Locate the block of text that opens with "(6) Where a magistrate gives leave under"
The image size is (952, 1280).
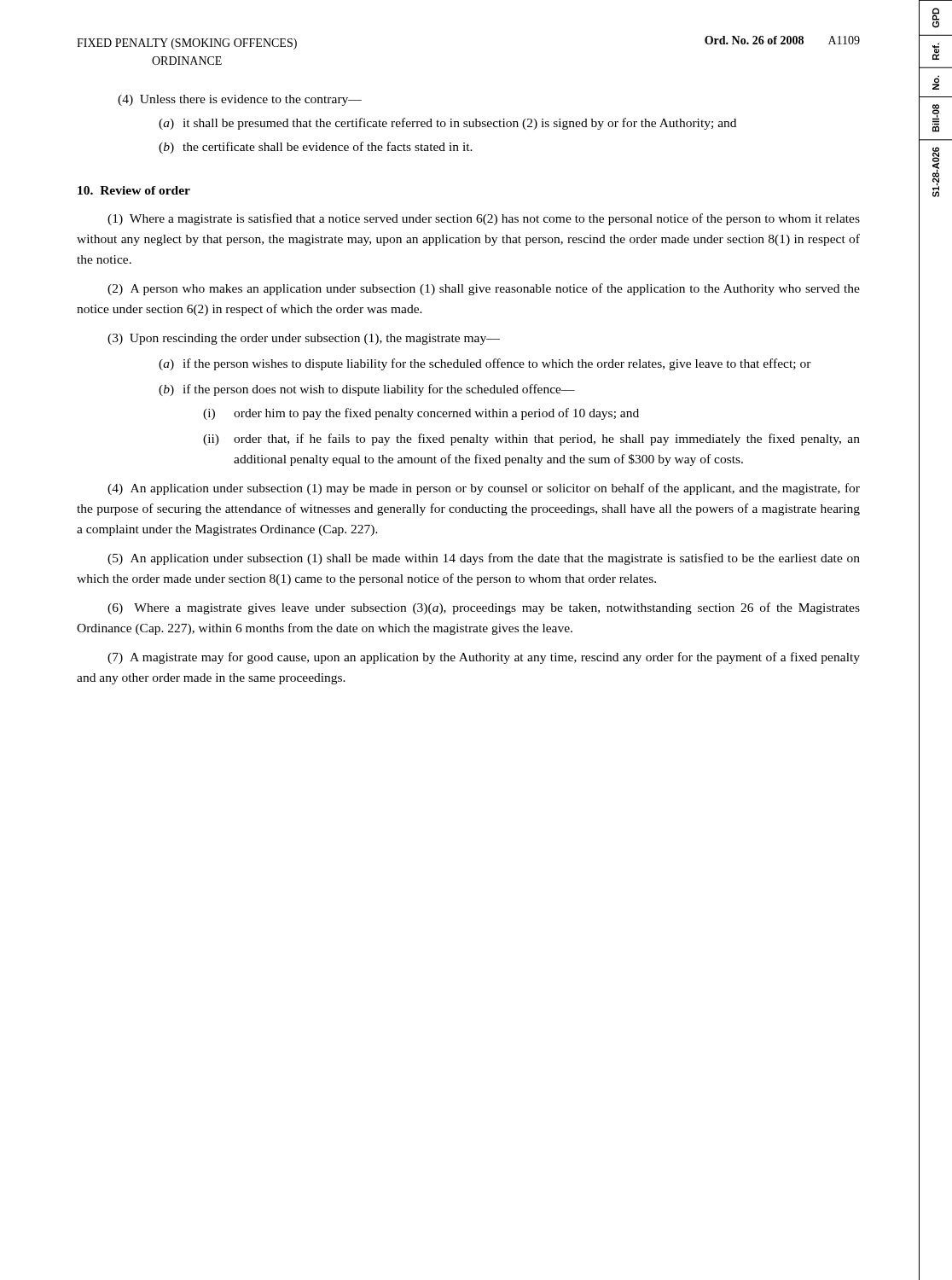click(x=468, y=618)
